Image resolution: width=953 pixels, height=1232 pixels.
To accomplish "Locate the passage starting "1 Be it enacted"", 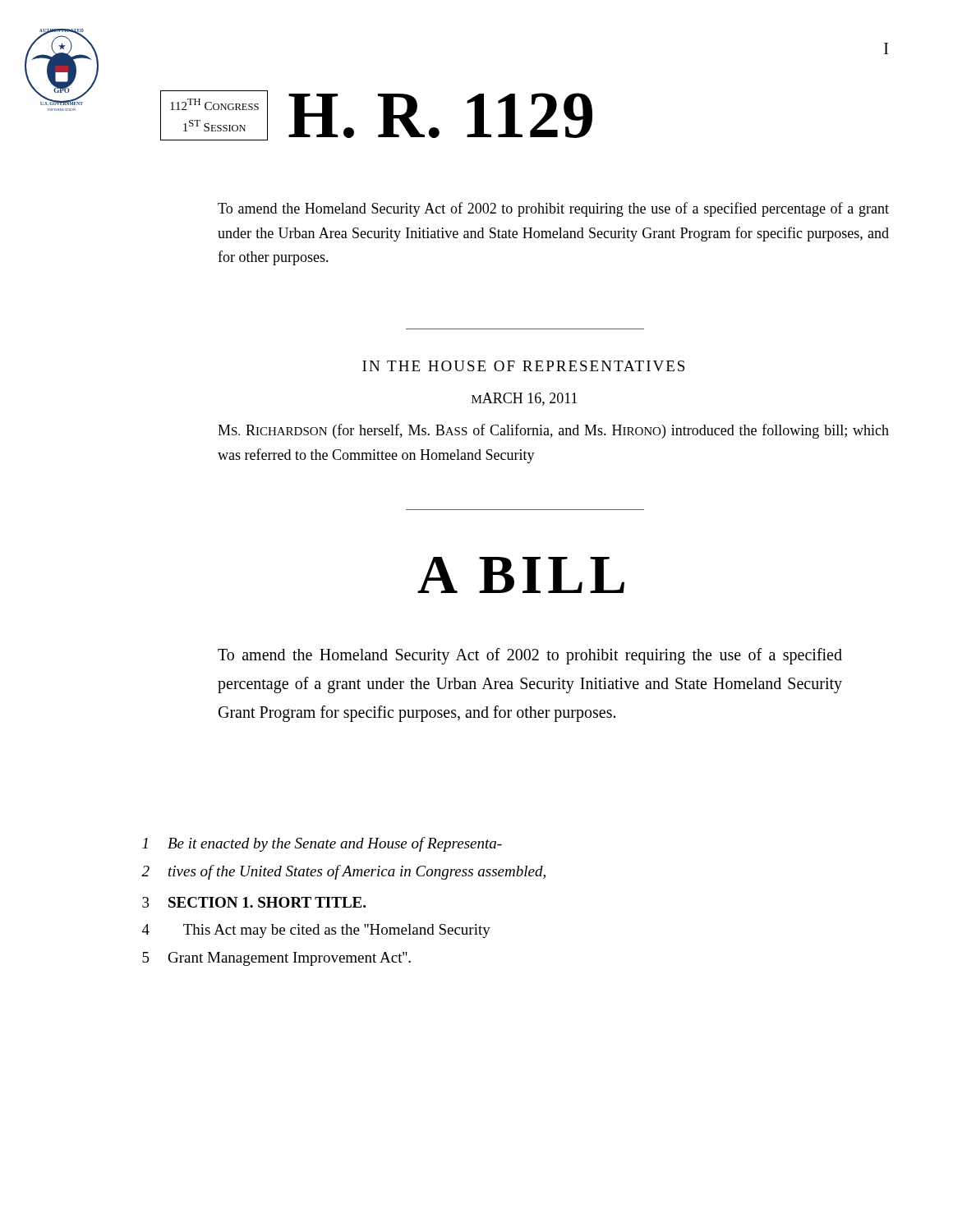I will point(304,843).
